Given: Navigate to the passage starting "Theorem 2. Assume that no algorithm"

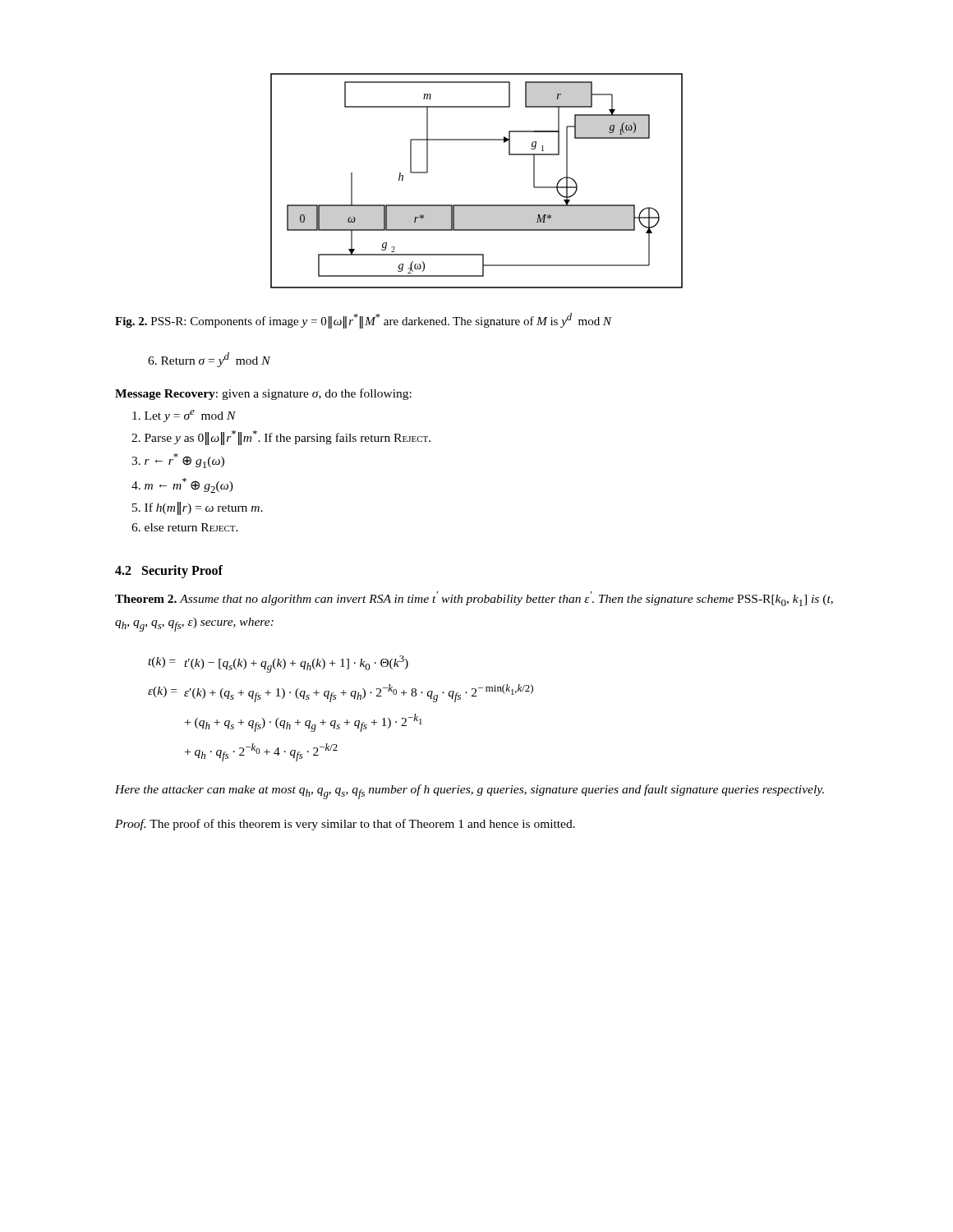Looking at the screenshot, I should (474, 610).
